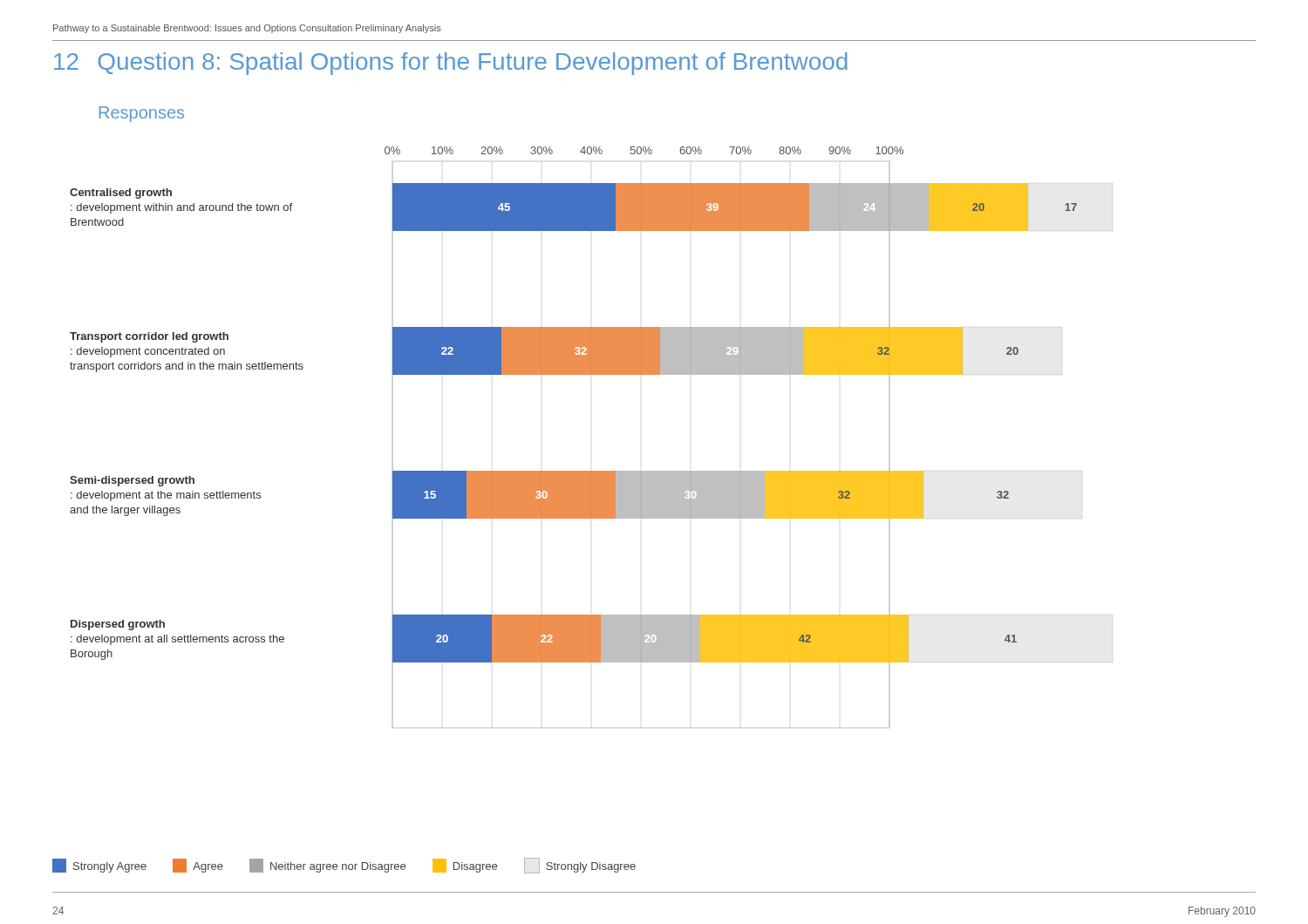Click the caption that begins "Strongly Agree Agree"
This screenshot has height=924, width=1308.
(x=344, y=866)
